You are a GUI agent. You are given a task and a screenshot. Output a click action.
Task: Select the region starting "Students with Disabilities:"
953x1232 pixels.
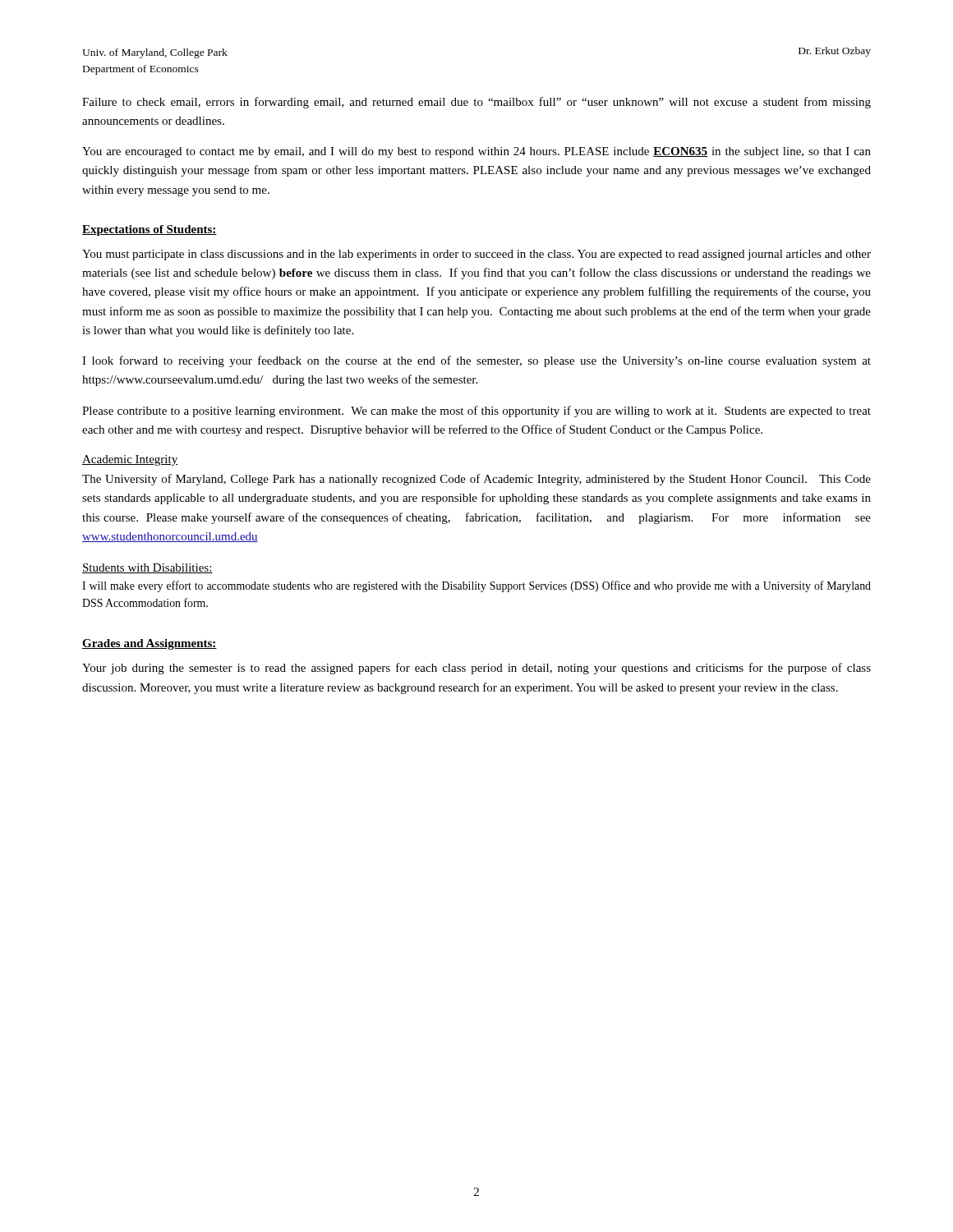[x=147, y=568]
